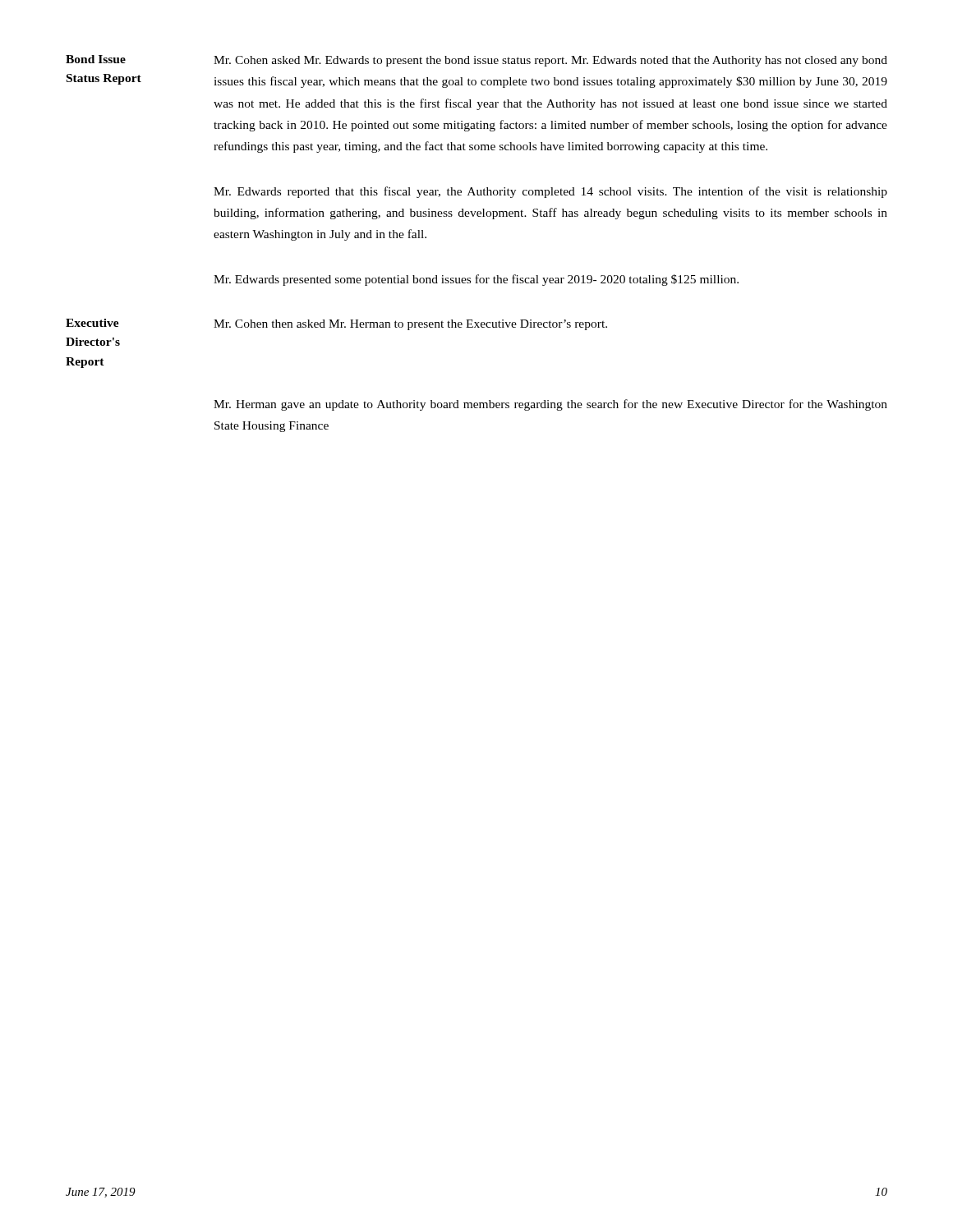Navigate to the text block starting "Mr. Cohen asked Mr. Edwards"

(x=550, y=103)
